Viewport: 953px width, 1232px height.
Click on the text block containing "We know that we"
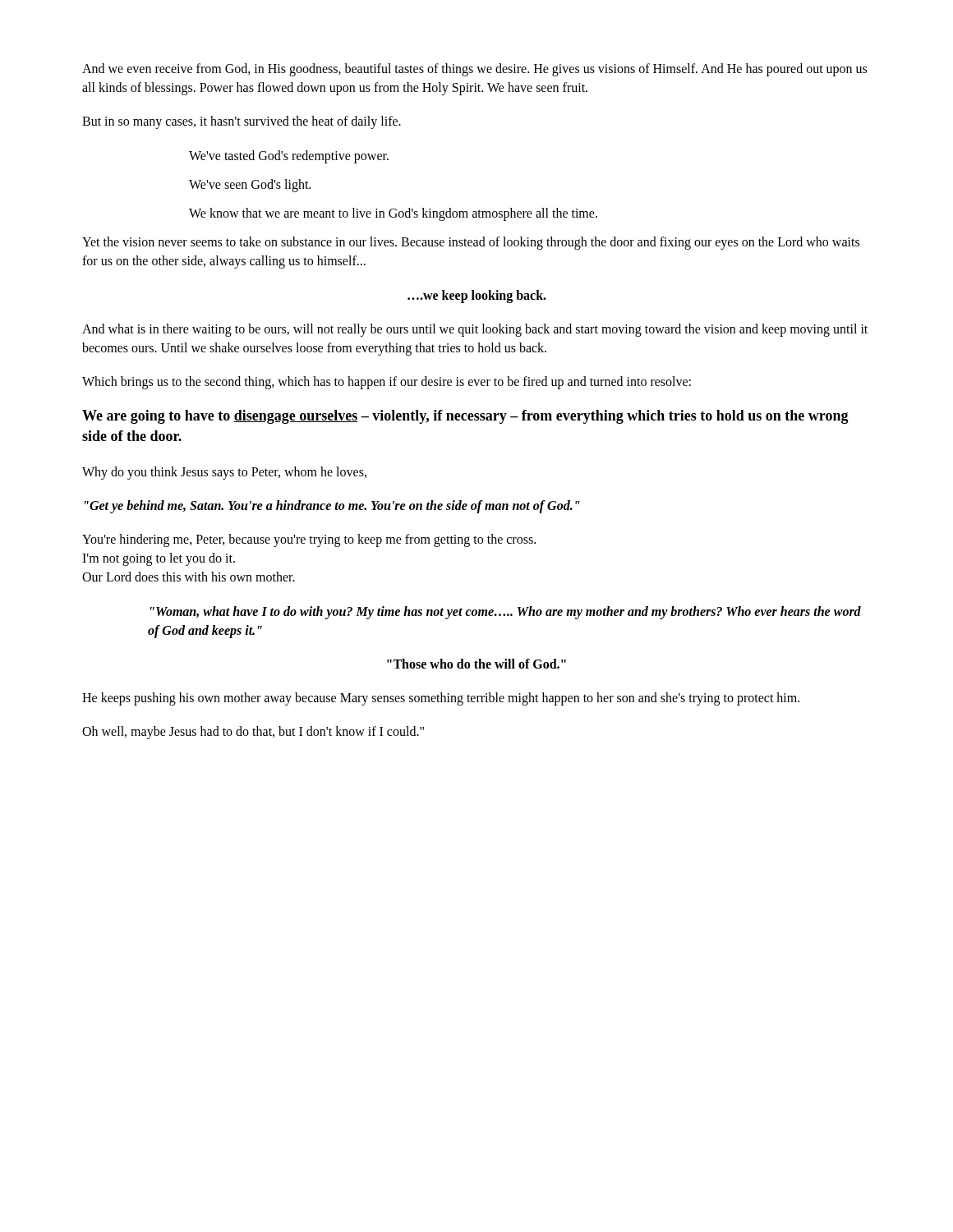tap(393, 213)
